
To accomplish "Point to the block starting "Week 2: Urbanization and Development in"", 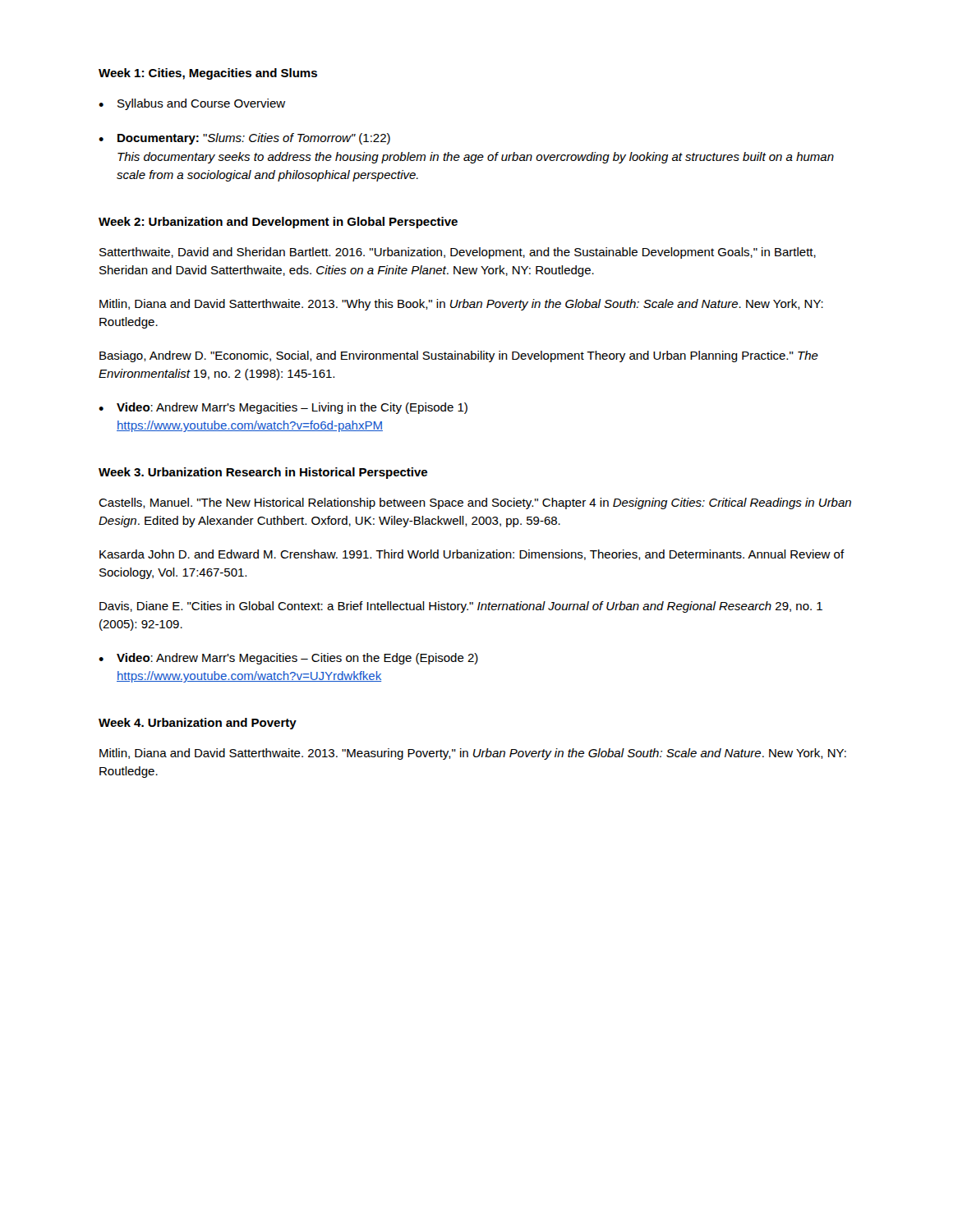I will 278,221.
